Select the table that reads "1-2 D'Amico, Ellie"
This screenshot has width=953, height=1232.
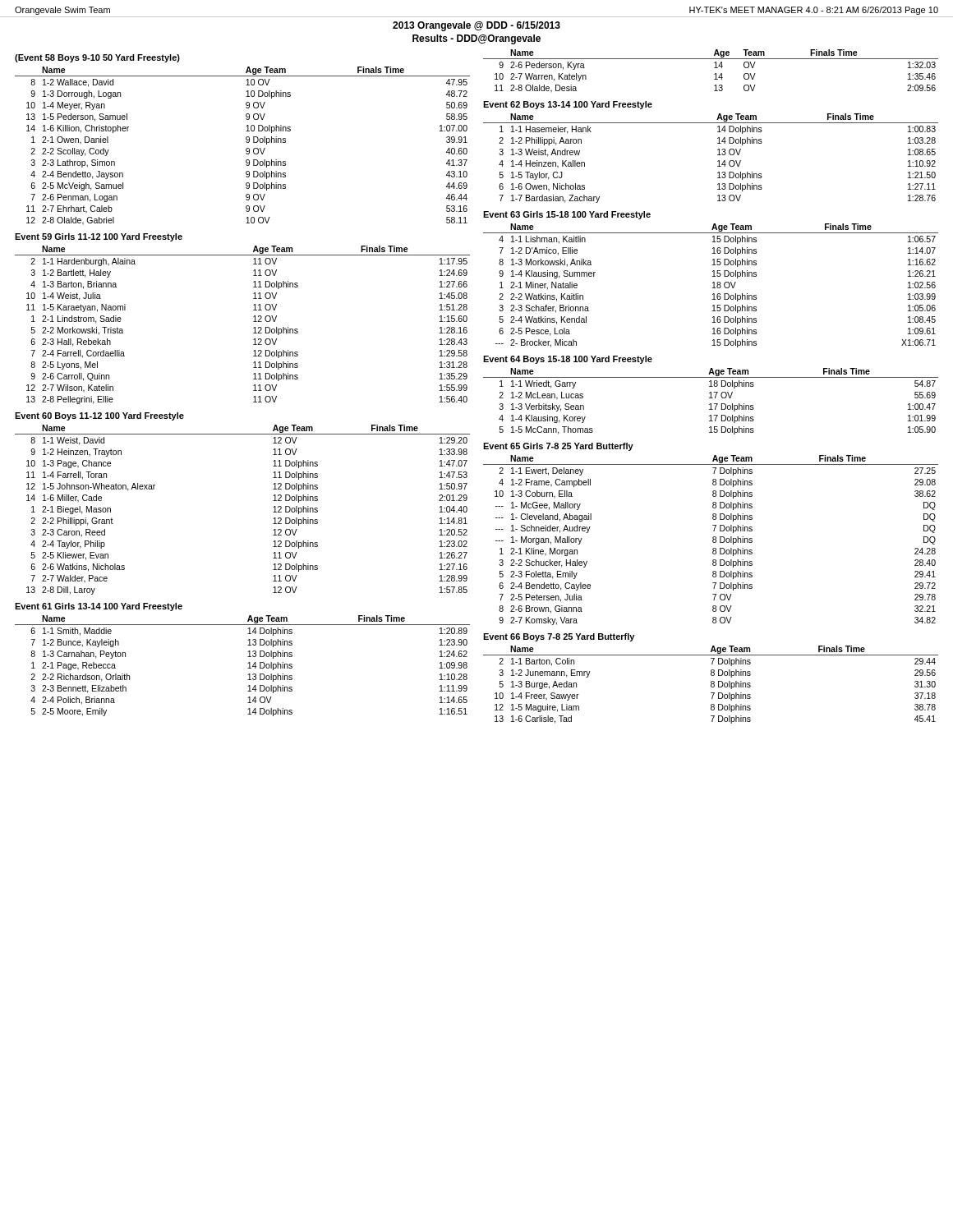[x=711, y=285]
